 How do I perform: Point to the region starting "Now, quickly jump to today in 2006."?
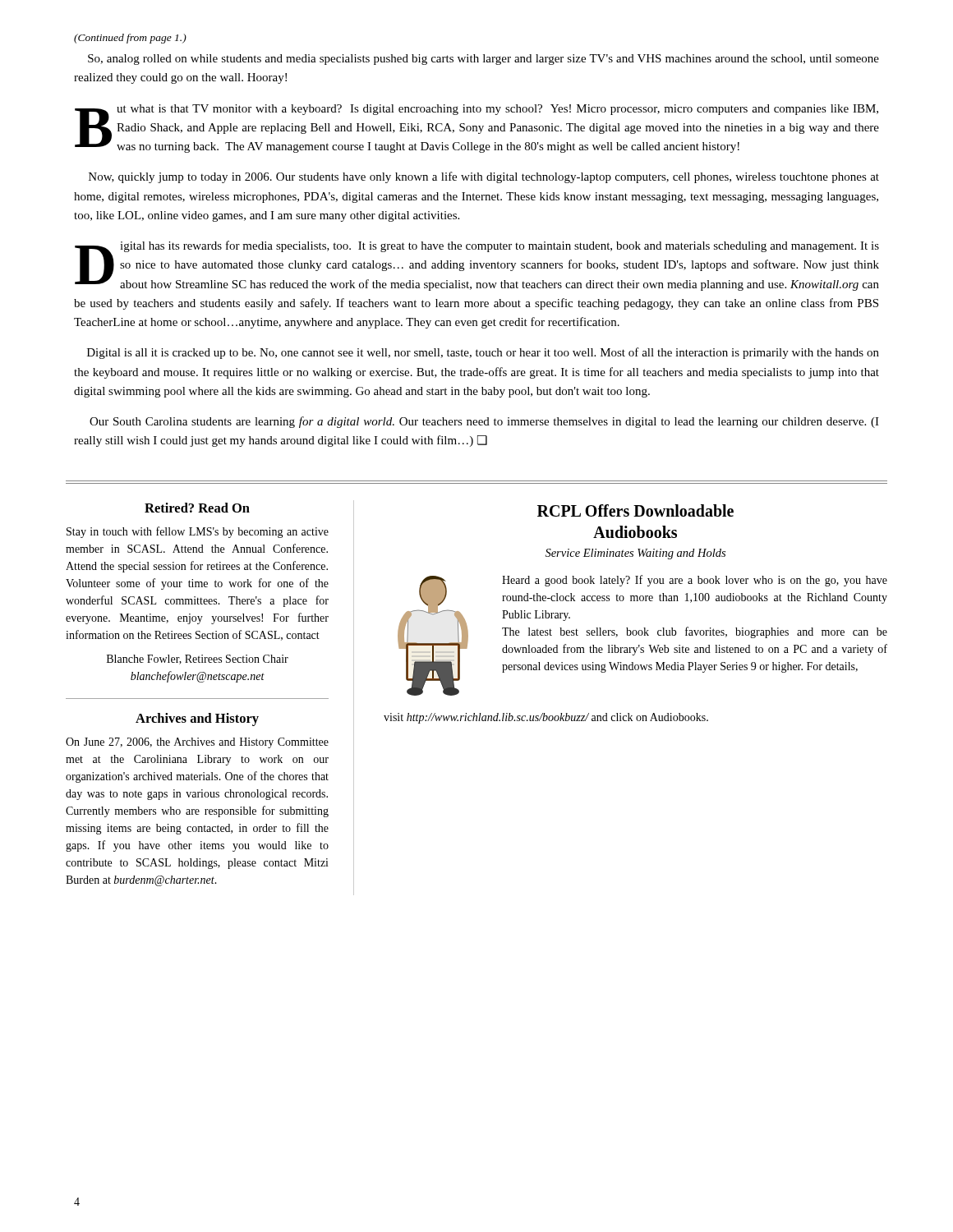(476, 196)
